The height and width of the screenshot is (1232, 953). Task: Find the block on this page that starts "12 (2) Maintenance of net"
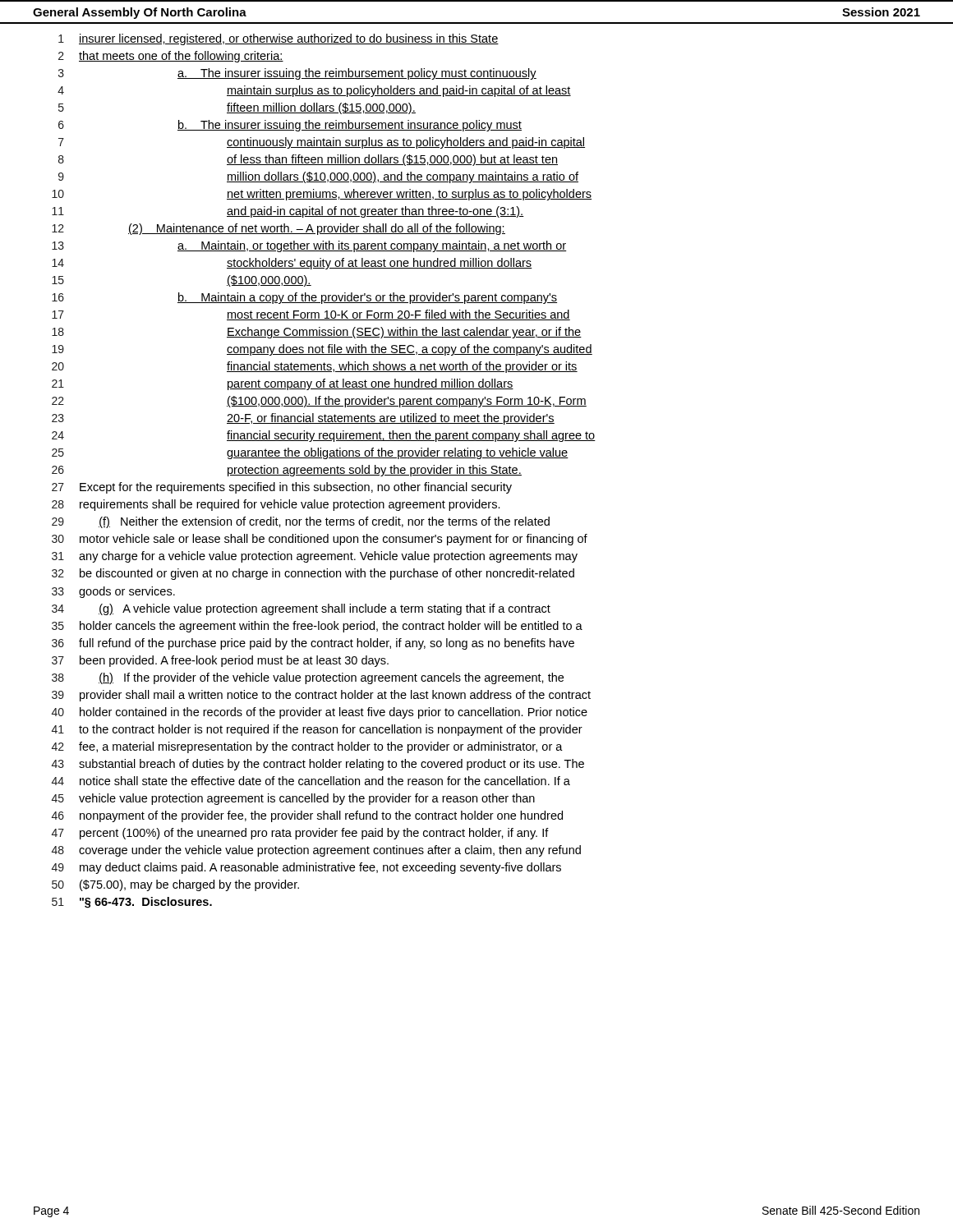(476, 229)
